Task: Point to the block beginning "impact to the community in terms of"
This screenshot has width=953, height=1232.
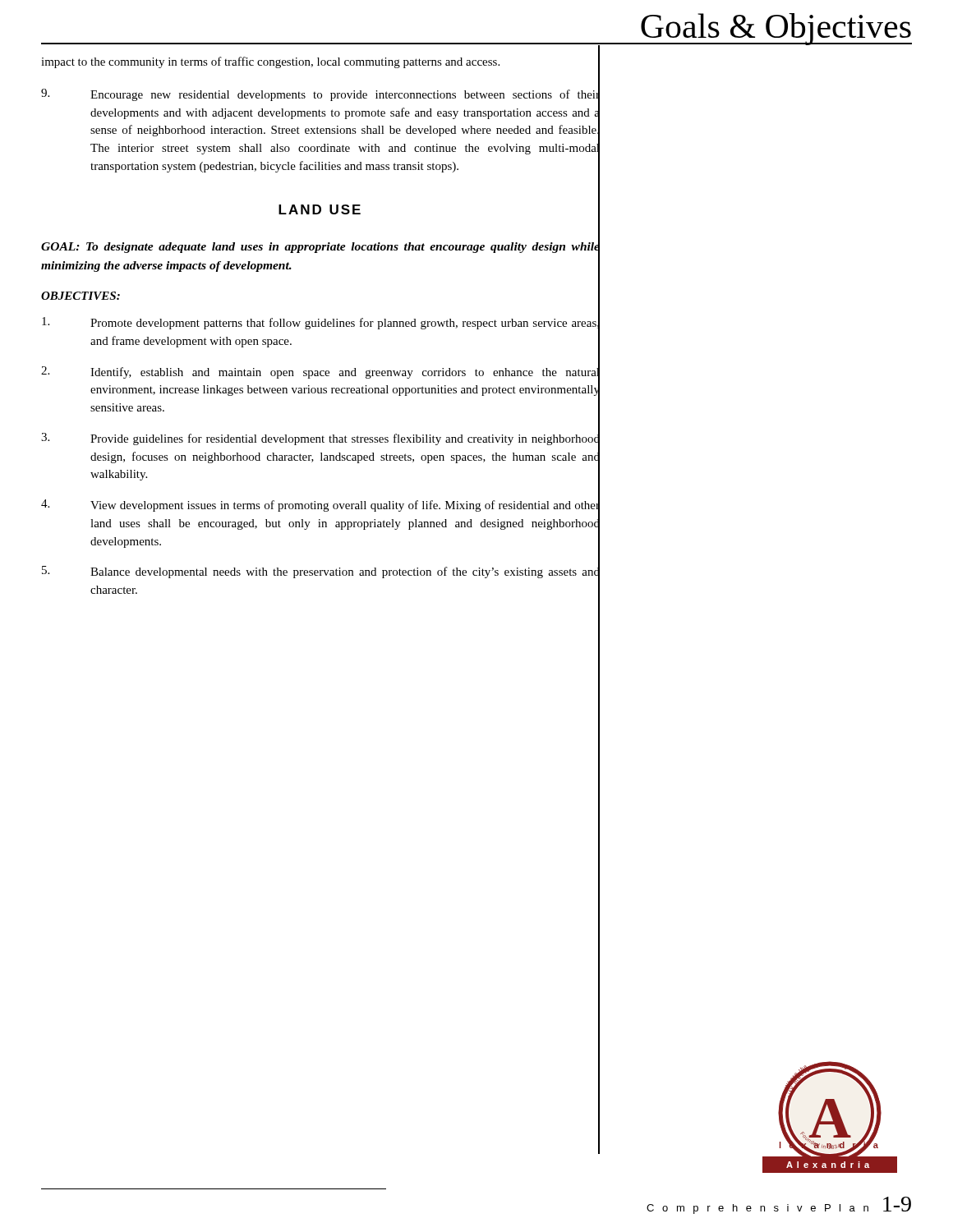Action: pyautogui.click(x=271, y=62)
